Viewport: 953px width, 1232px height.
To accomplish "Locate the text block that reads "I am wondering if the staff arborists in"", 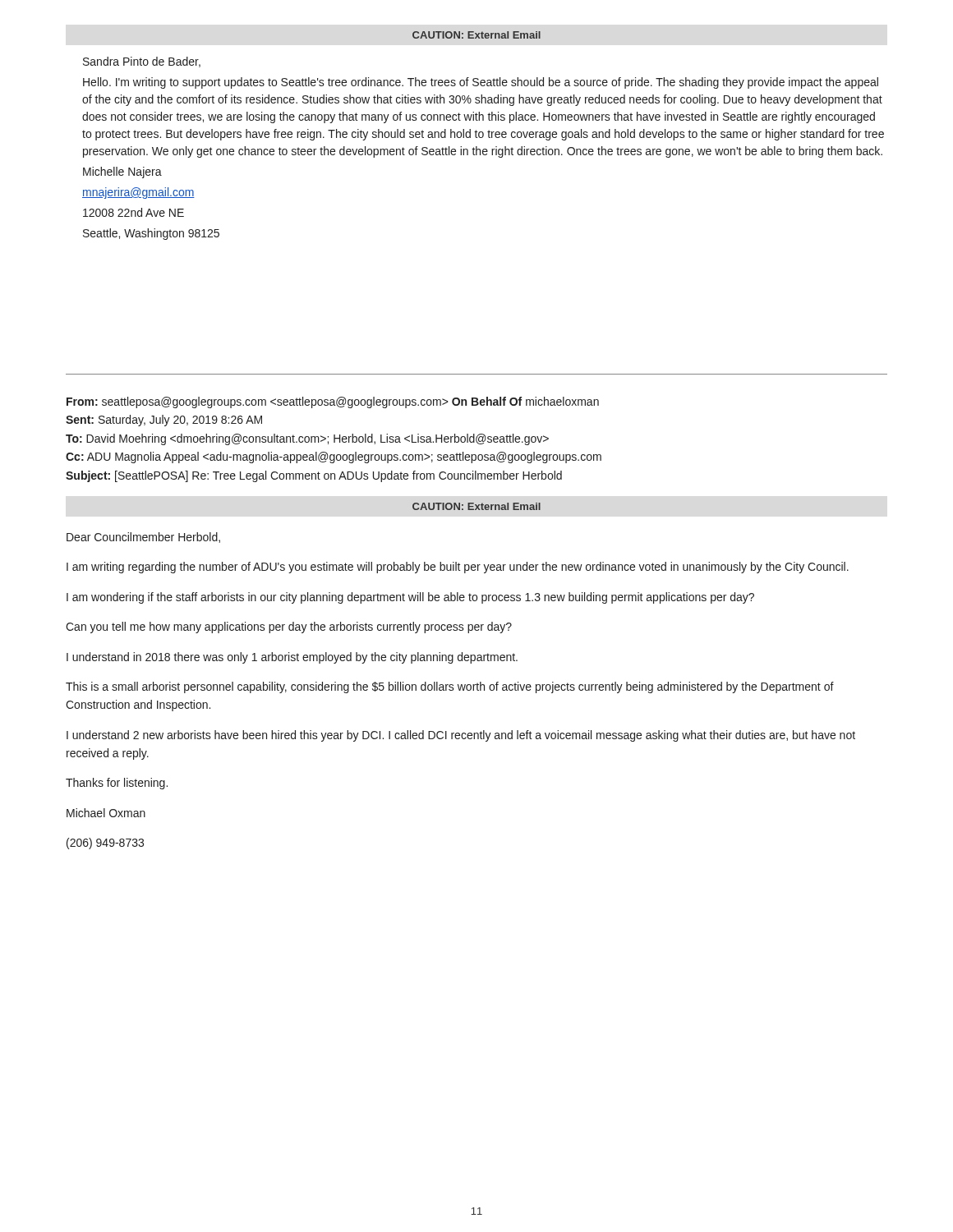I will tap(476, 597).
